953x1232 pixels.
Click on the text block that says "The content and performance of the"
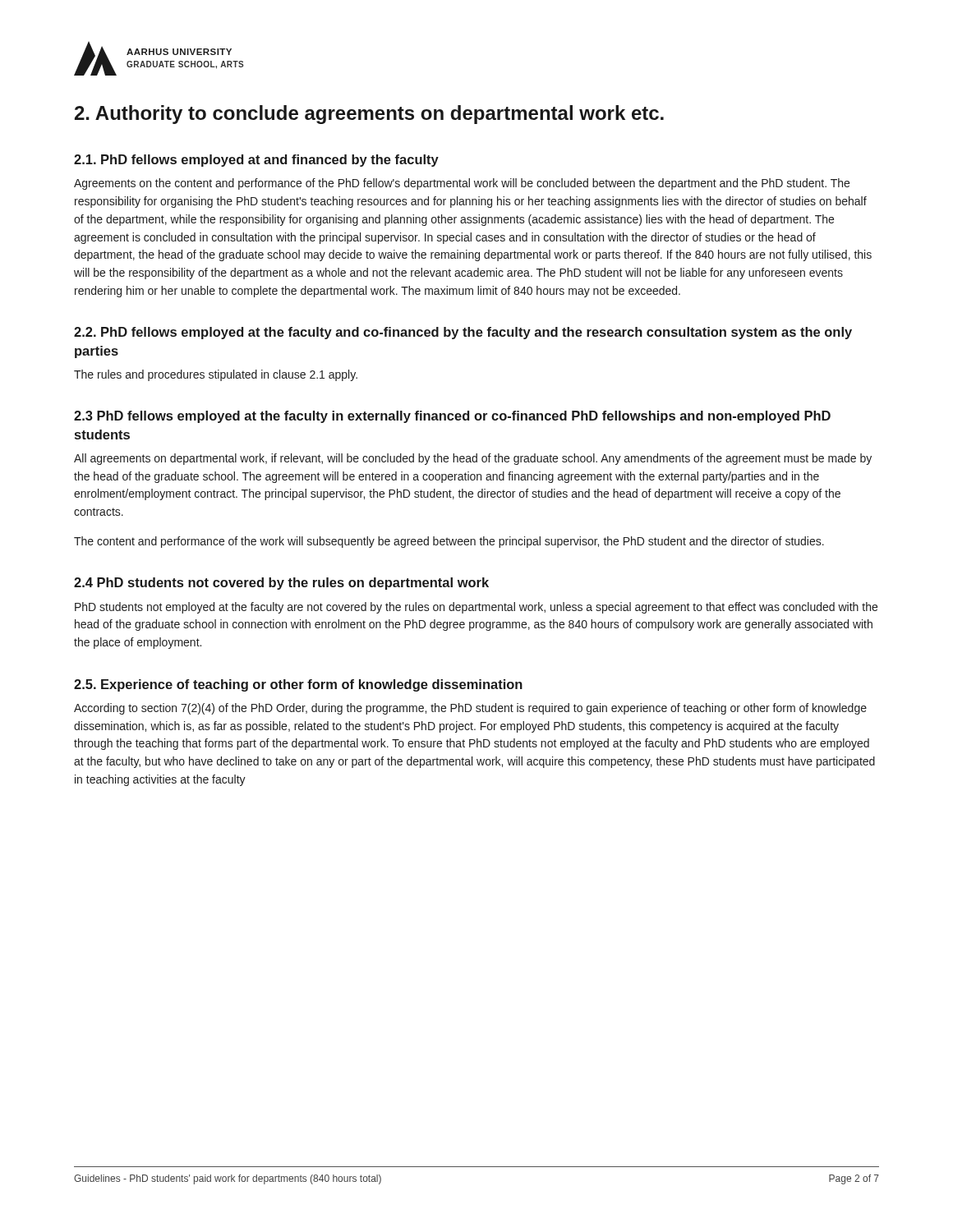pyautogui.click(x=476, y=542)
